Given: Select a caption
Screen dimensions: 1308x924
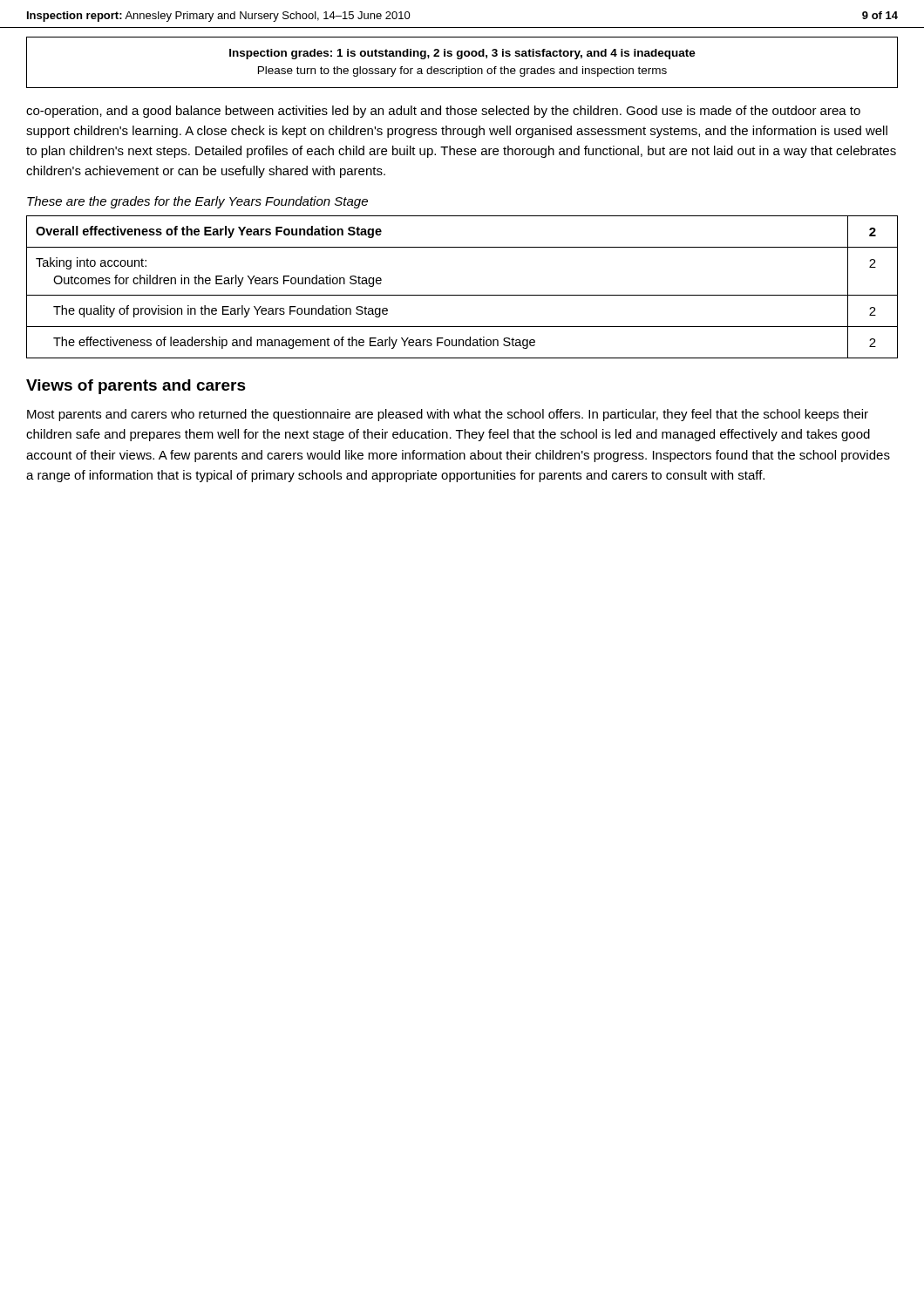Looking at the screenshot, I should click(197, 201).
